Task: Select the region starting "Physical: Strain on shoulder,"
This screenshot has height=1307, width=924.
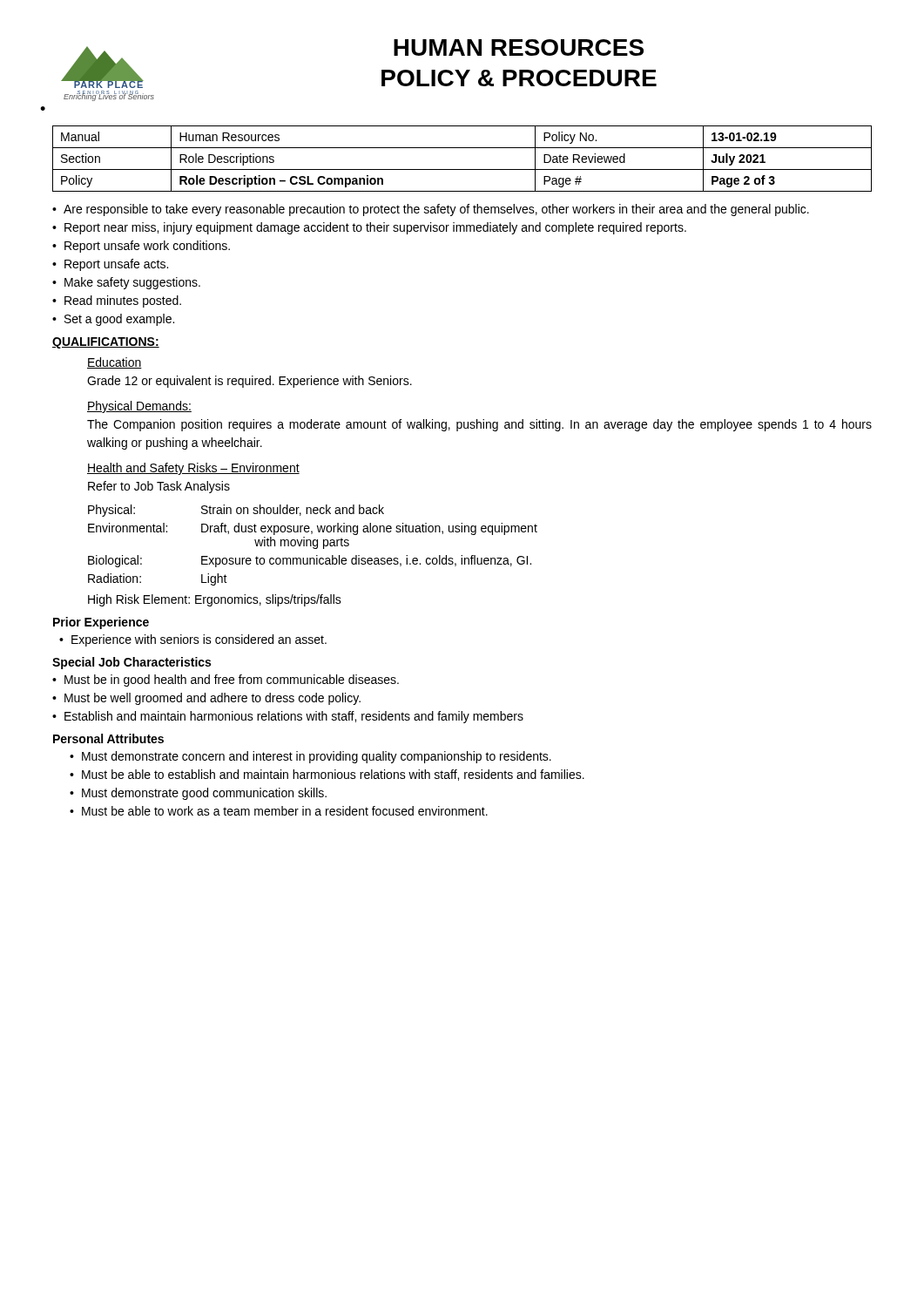Action: pyautogui.click(x=479, y=544)
